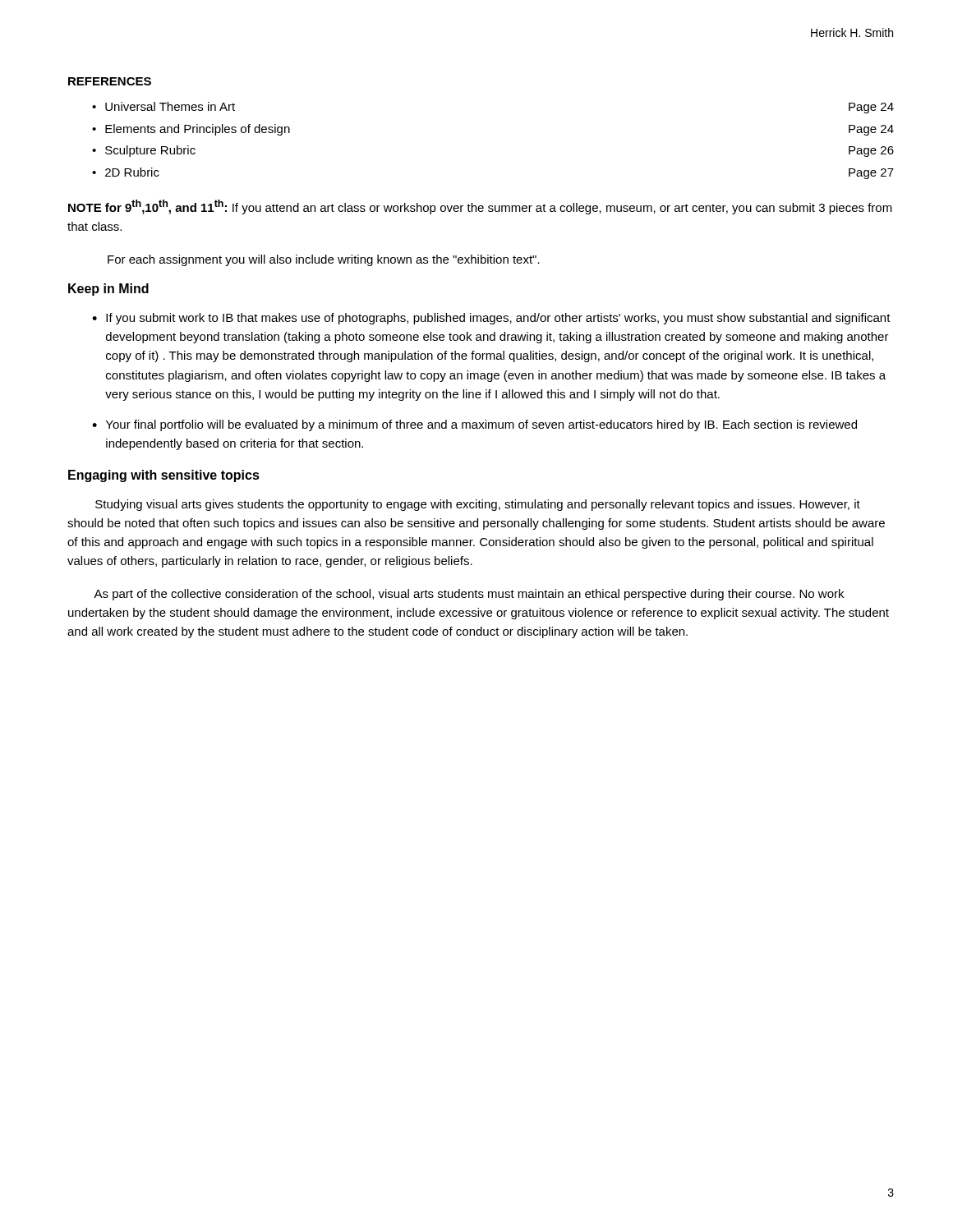Point to the block beginning "• Sculpture Rubric Page"
This screenshot has width=953, height=1232.
[141, 151]
